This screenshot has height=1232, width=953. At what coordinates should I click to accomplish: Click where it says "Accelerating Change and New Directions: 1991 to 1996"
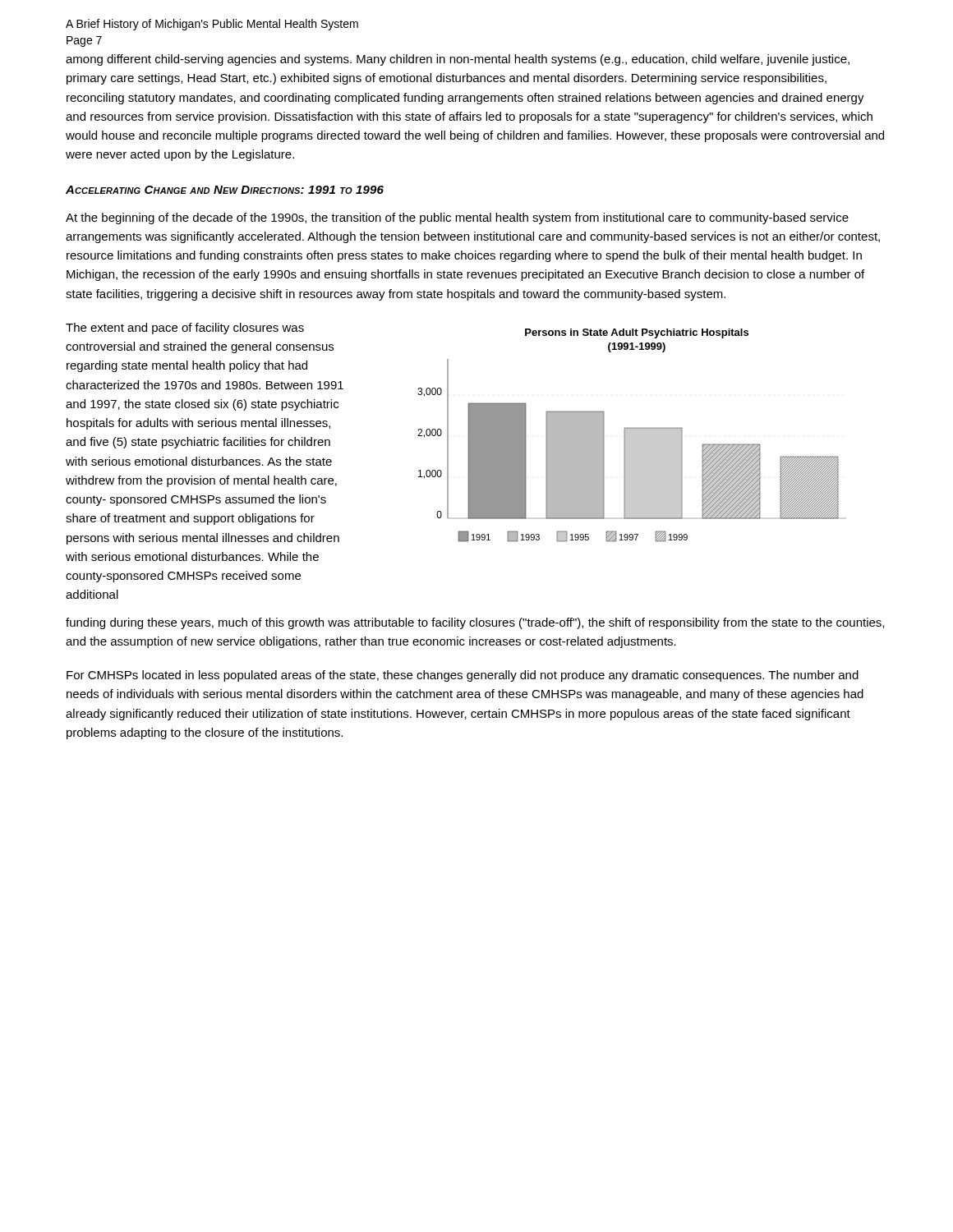[225, 189]
